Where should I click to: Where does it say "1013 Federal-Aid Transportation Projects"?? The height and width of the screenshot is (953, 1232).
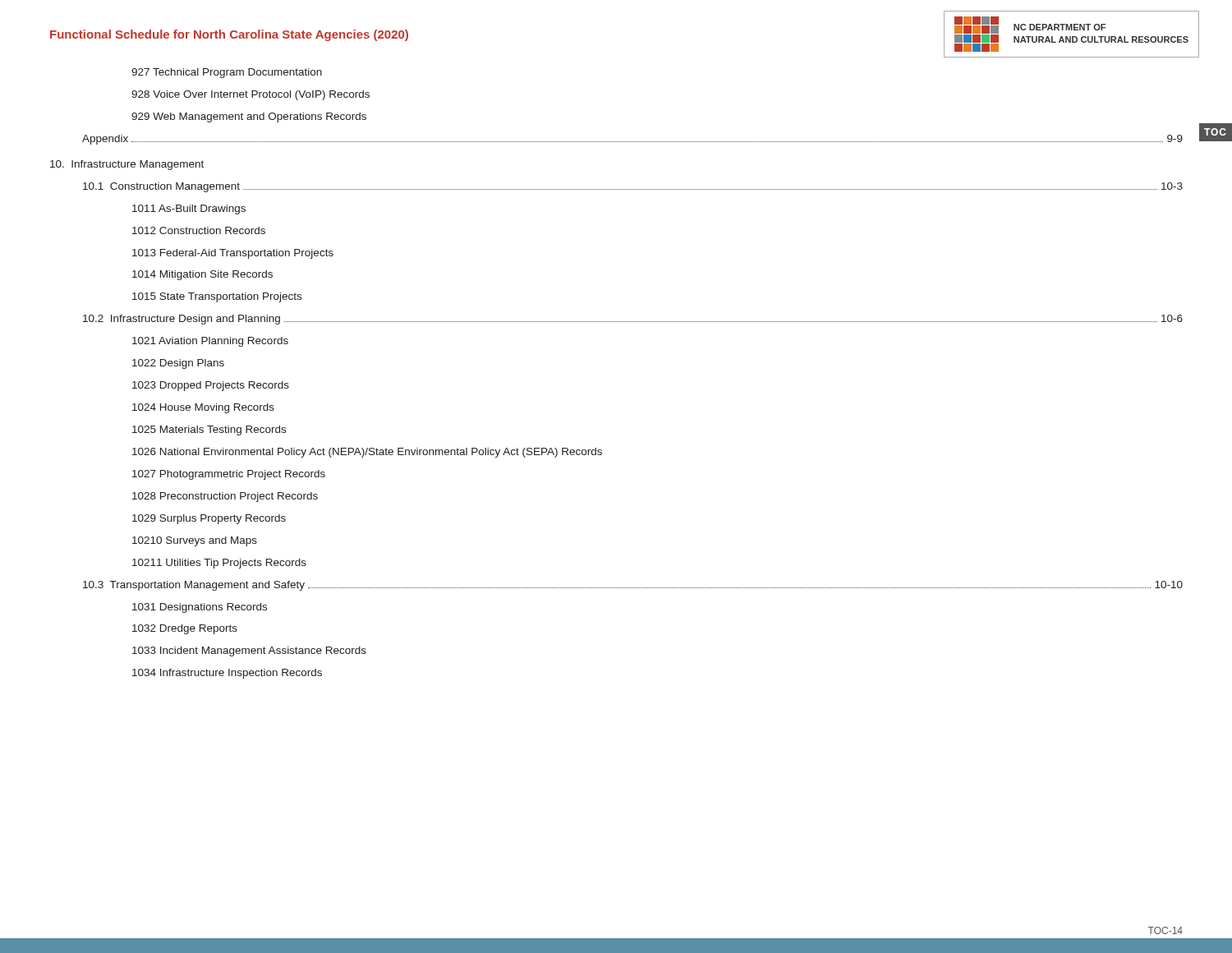[x=233, y=253]
